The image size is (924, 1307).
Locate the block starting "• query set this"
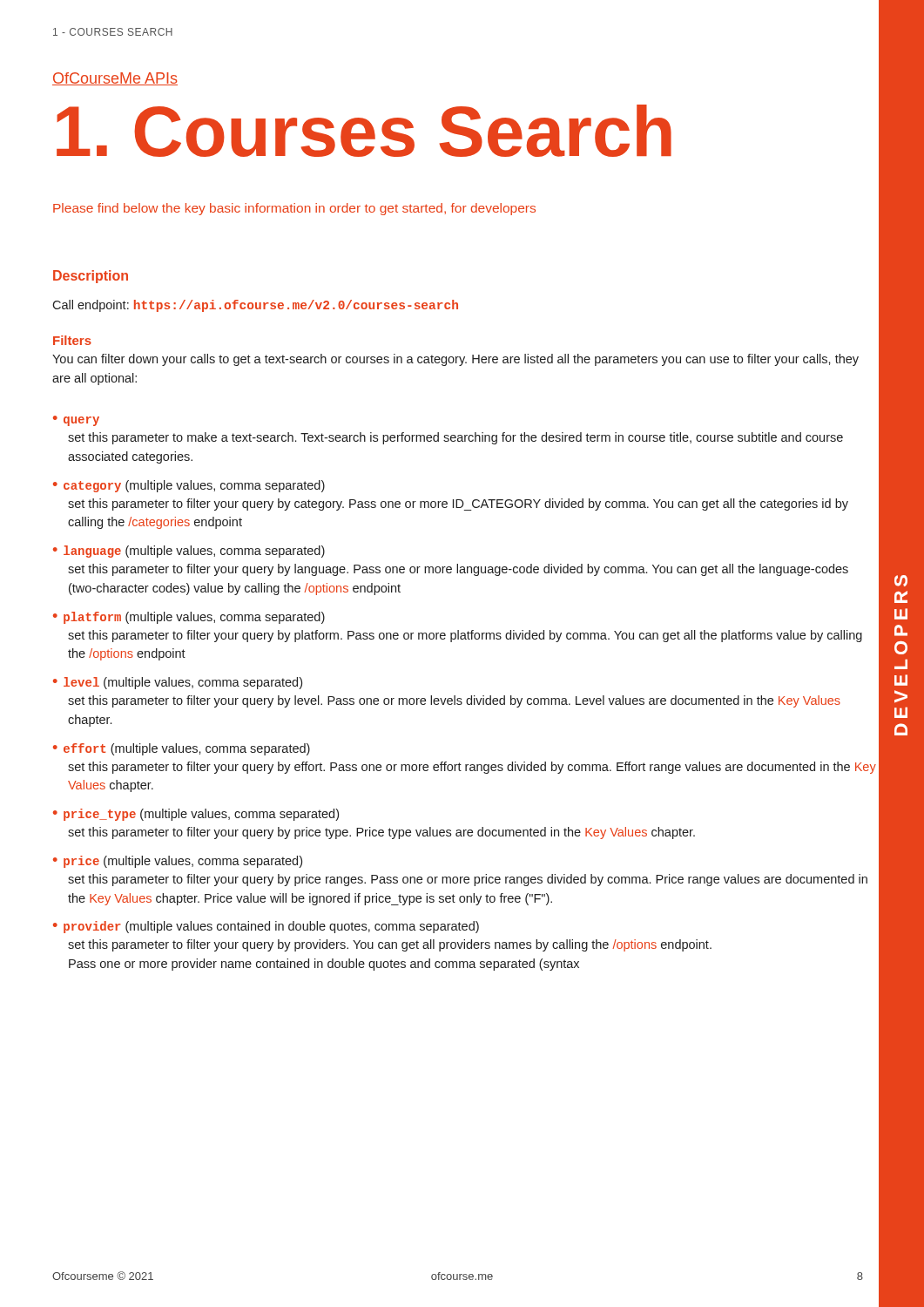coord(466,438)
